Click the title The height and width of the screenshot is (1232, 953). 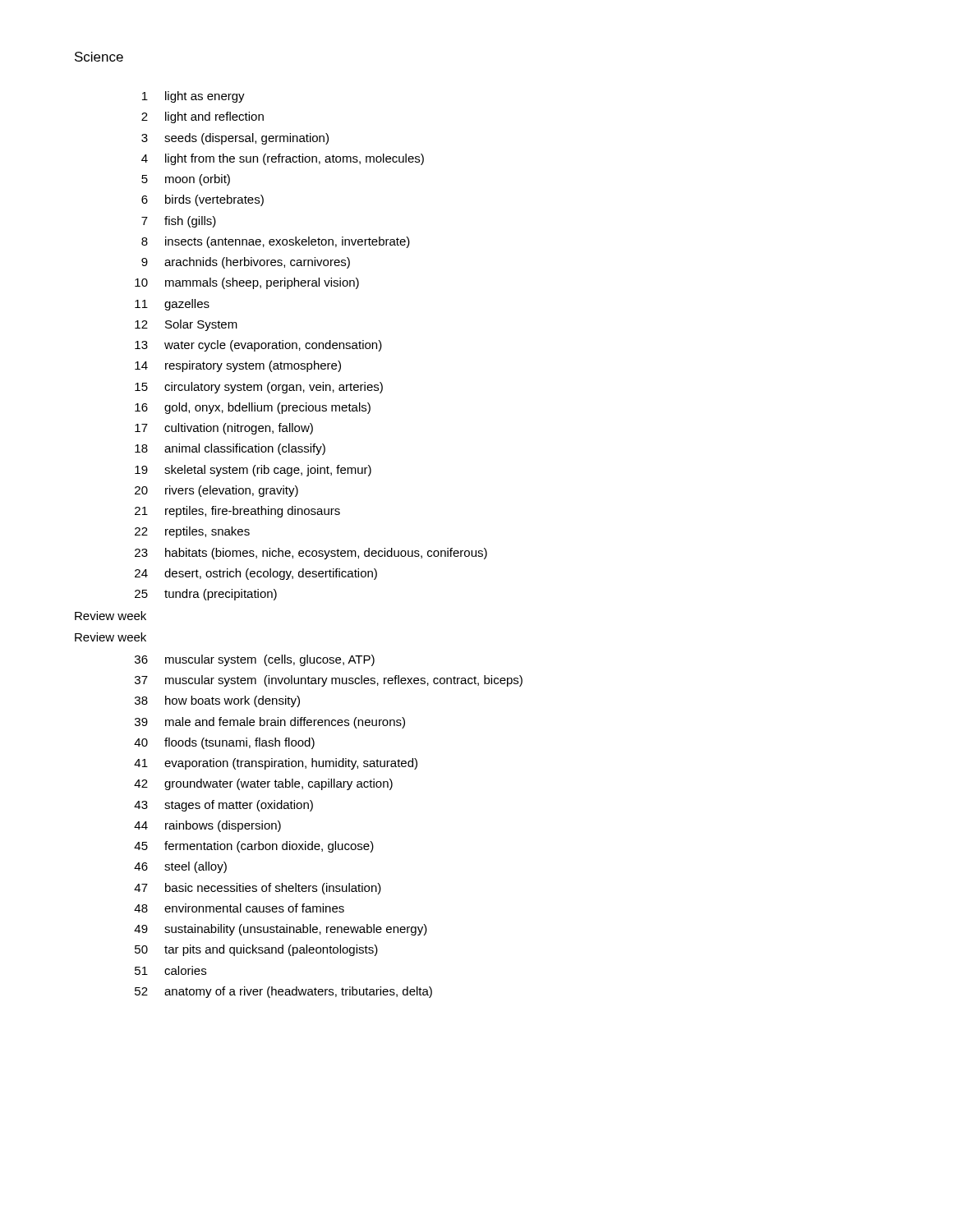pyautogui.click(x=99, y=57)
